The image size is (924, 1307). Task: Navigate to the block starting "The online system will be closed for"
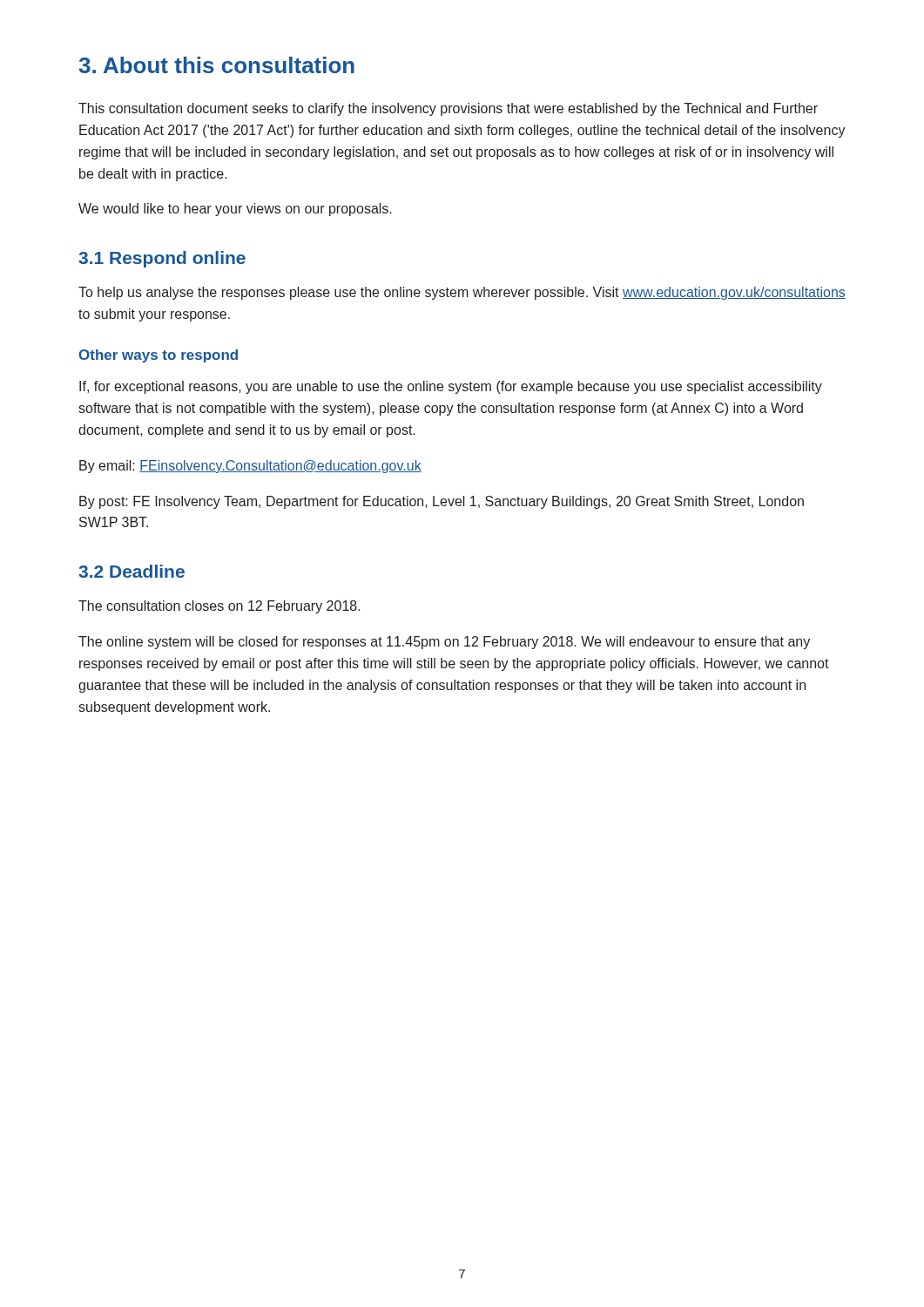pyautogui.click(x=462, y=675)
